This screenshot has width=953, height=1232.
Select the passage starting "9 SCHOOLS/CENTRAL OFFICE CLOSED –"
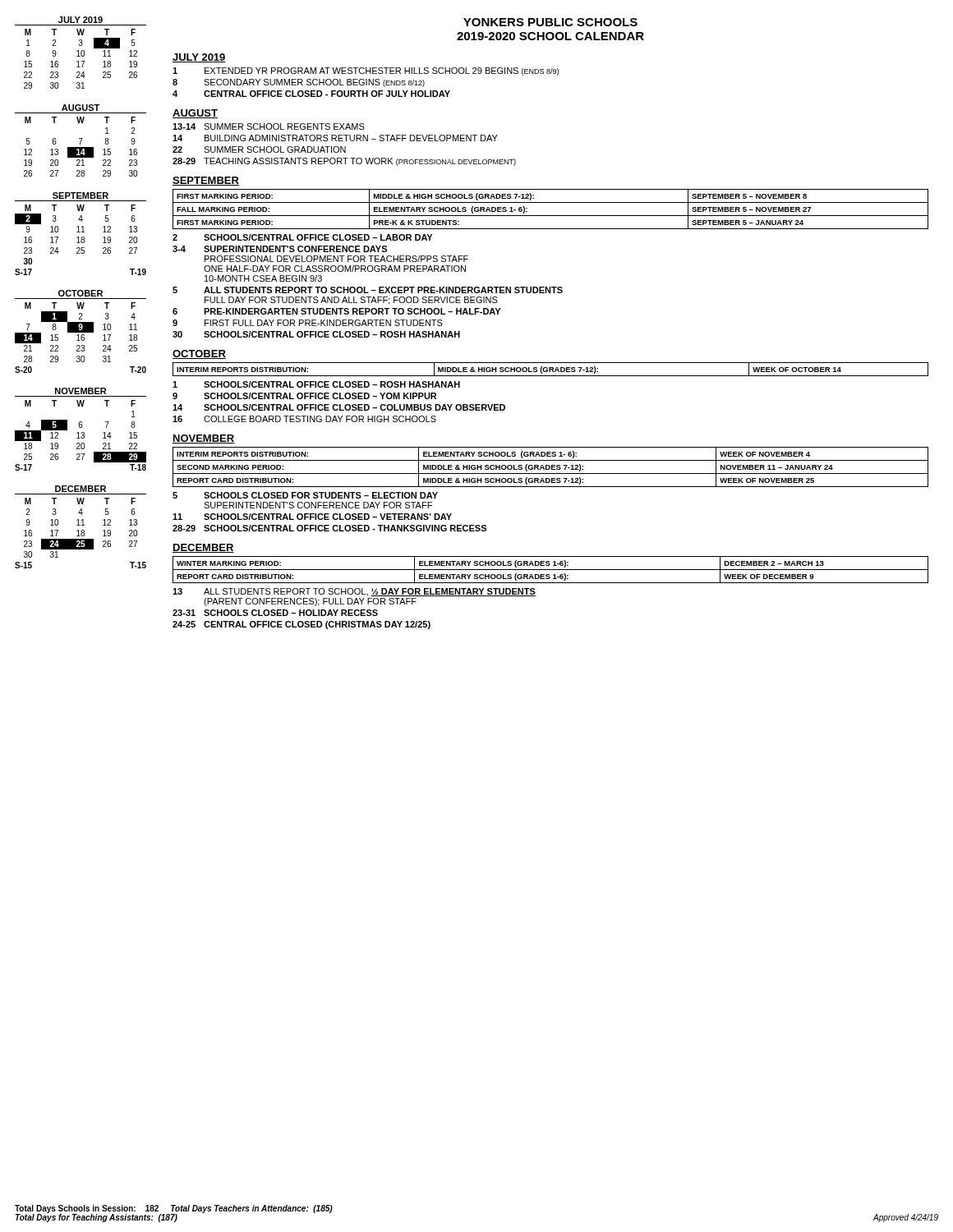pyautogui.click(x=304, y=396)
